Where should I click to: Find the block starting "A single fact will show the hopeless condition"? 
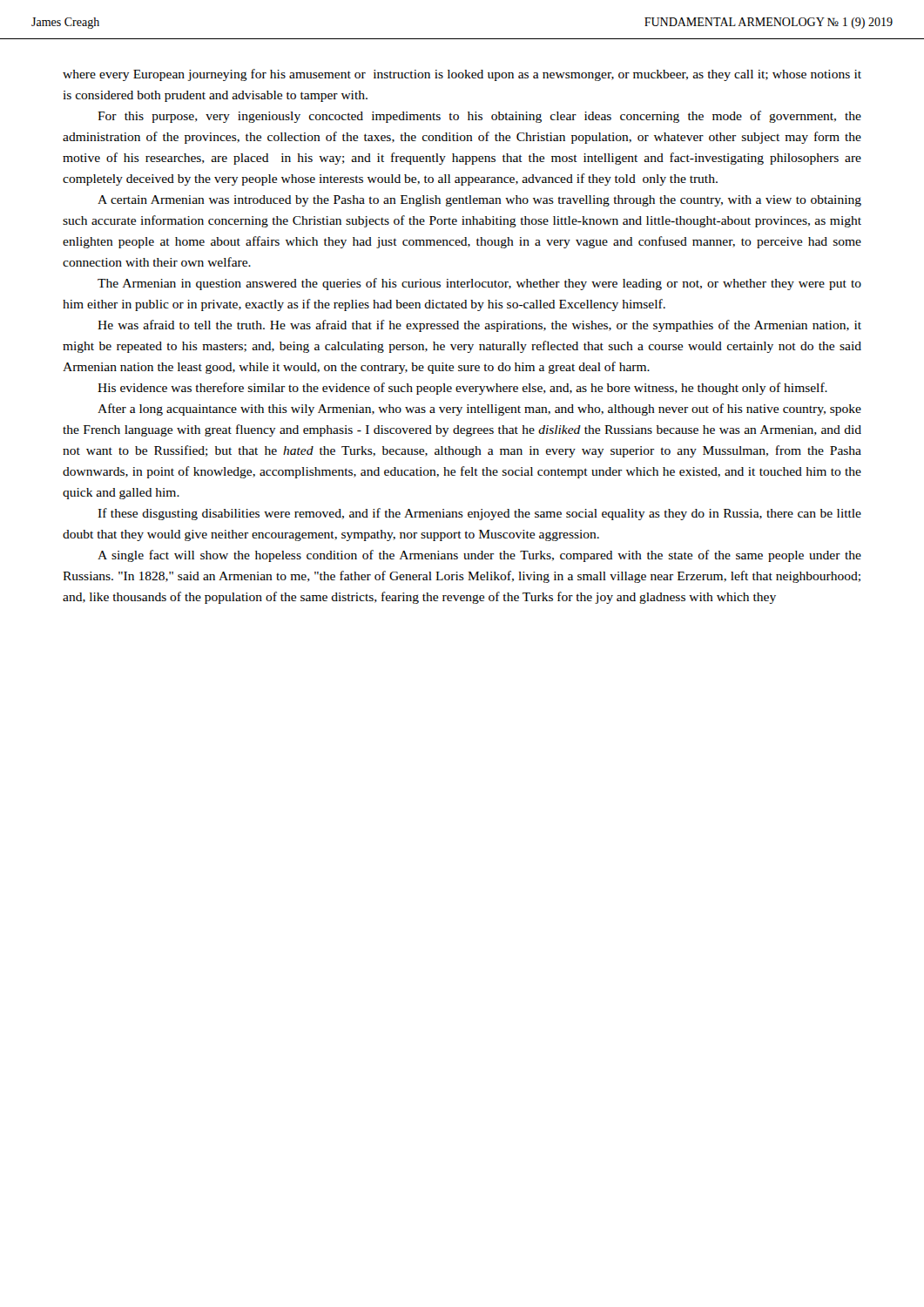[462, 576]
